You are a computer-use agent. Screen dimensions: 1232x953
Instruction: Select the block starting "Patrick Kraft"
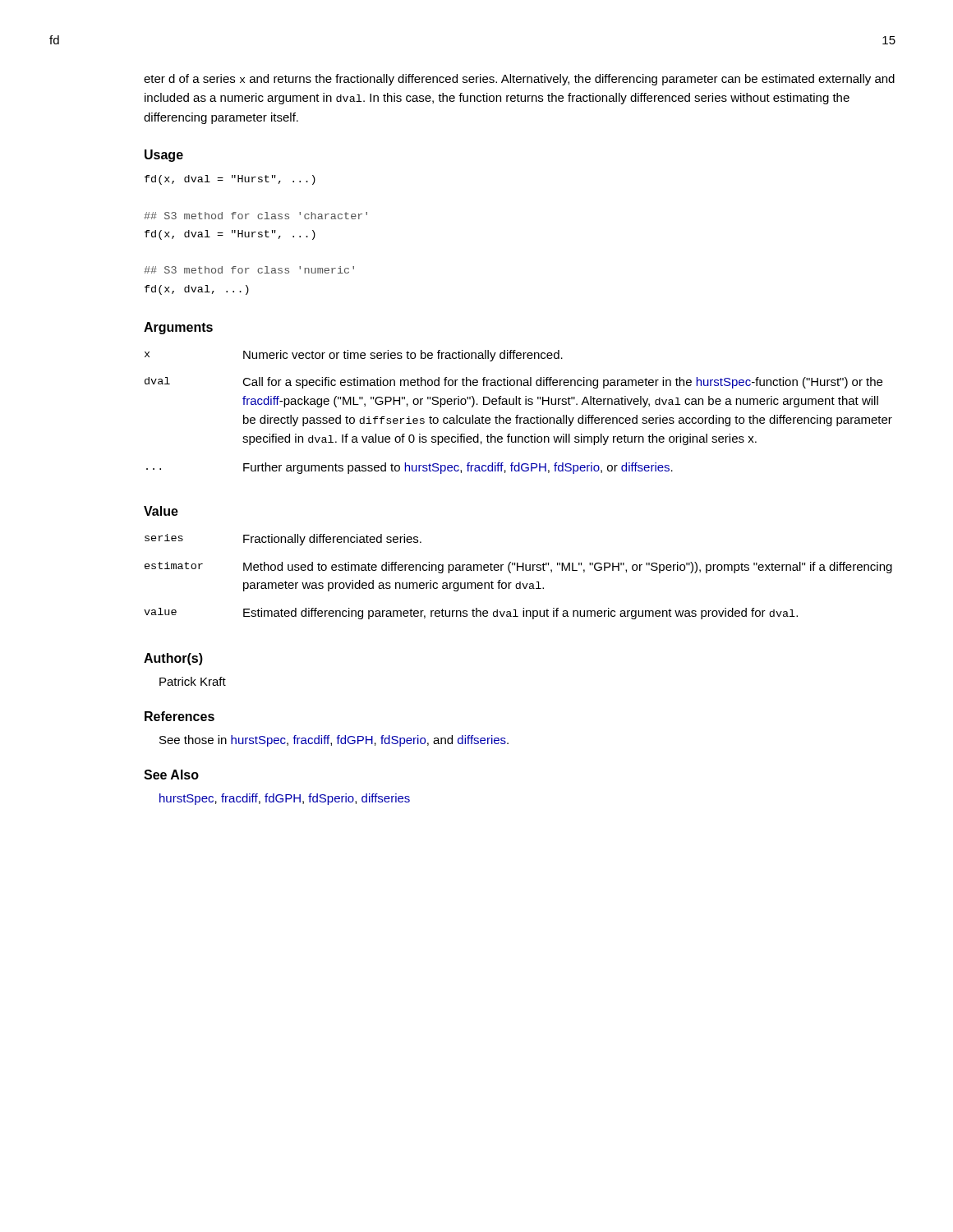pos(192,681)
